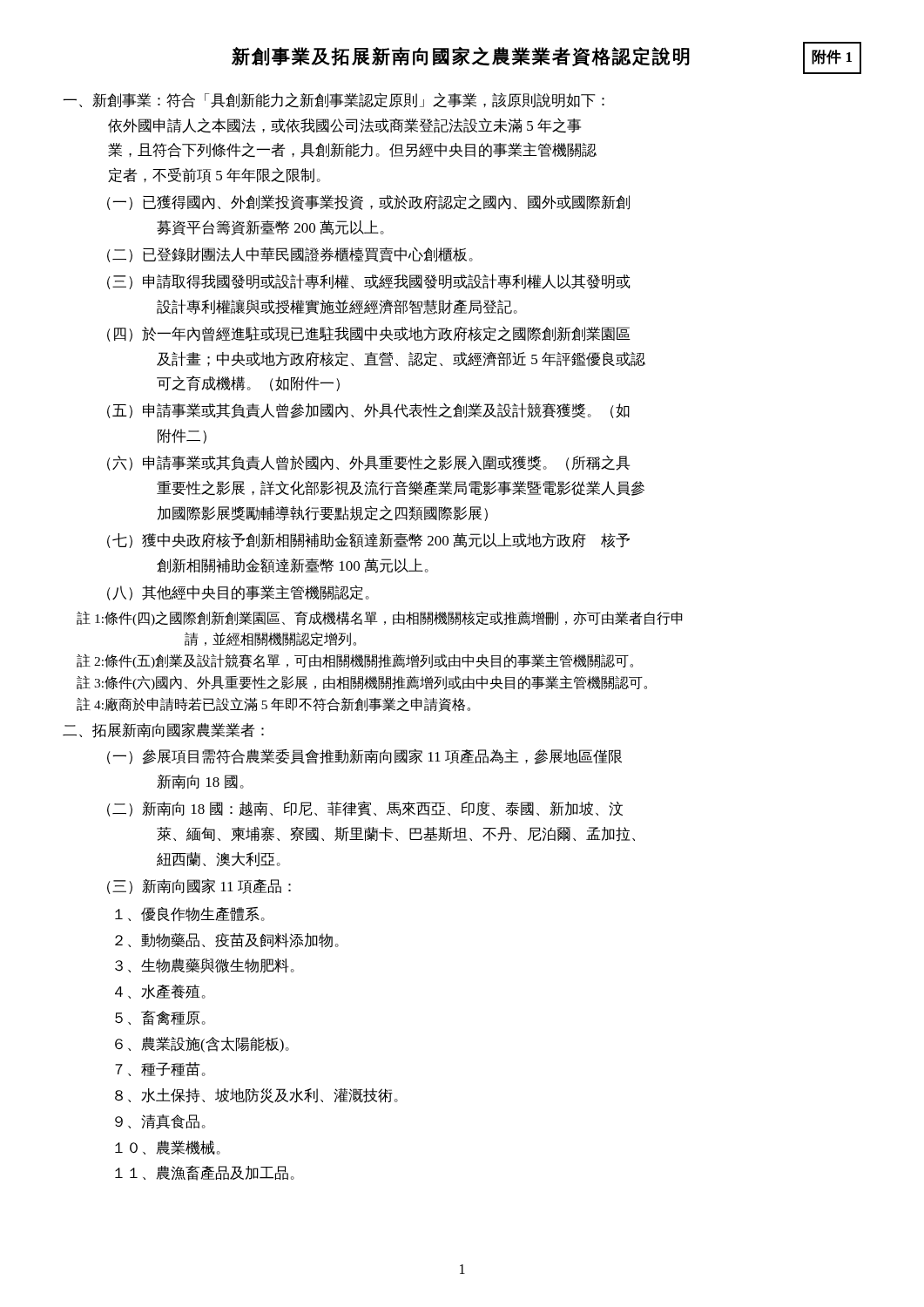Select the text starting "註 1:條件(四)之國際創新創業園區、育成機構名單，由相關機關核定或推薦增刪，亦可由業者自行申 請，並經相關機關認定增列。"

tap(381, 628)
